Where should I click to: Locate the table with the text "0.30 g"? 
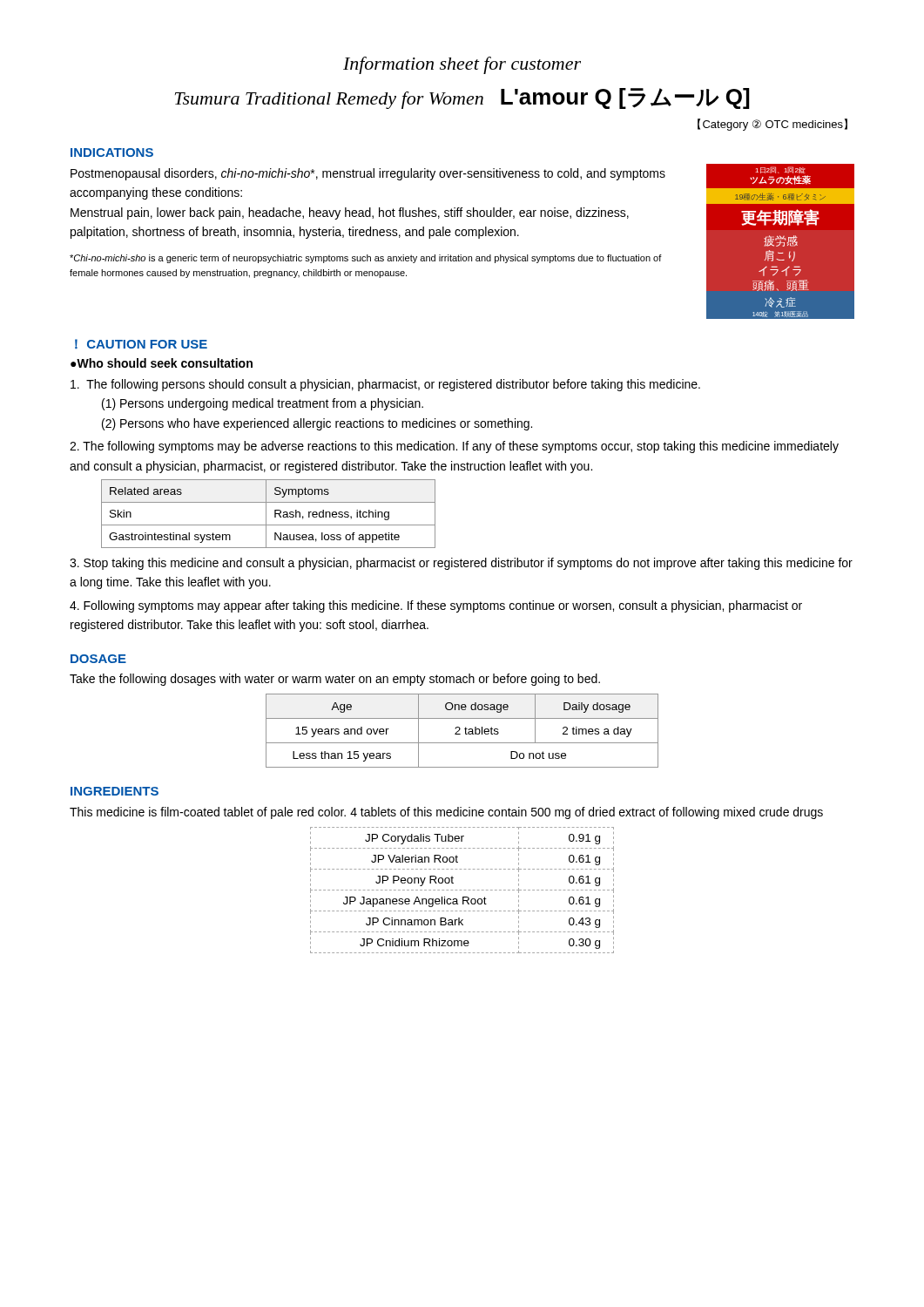point(462,890)
